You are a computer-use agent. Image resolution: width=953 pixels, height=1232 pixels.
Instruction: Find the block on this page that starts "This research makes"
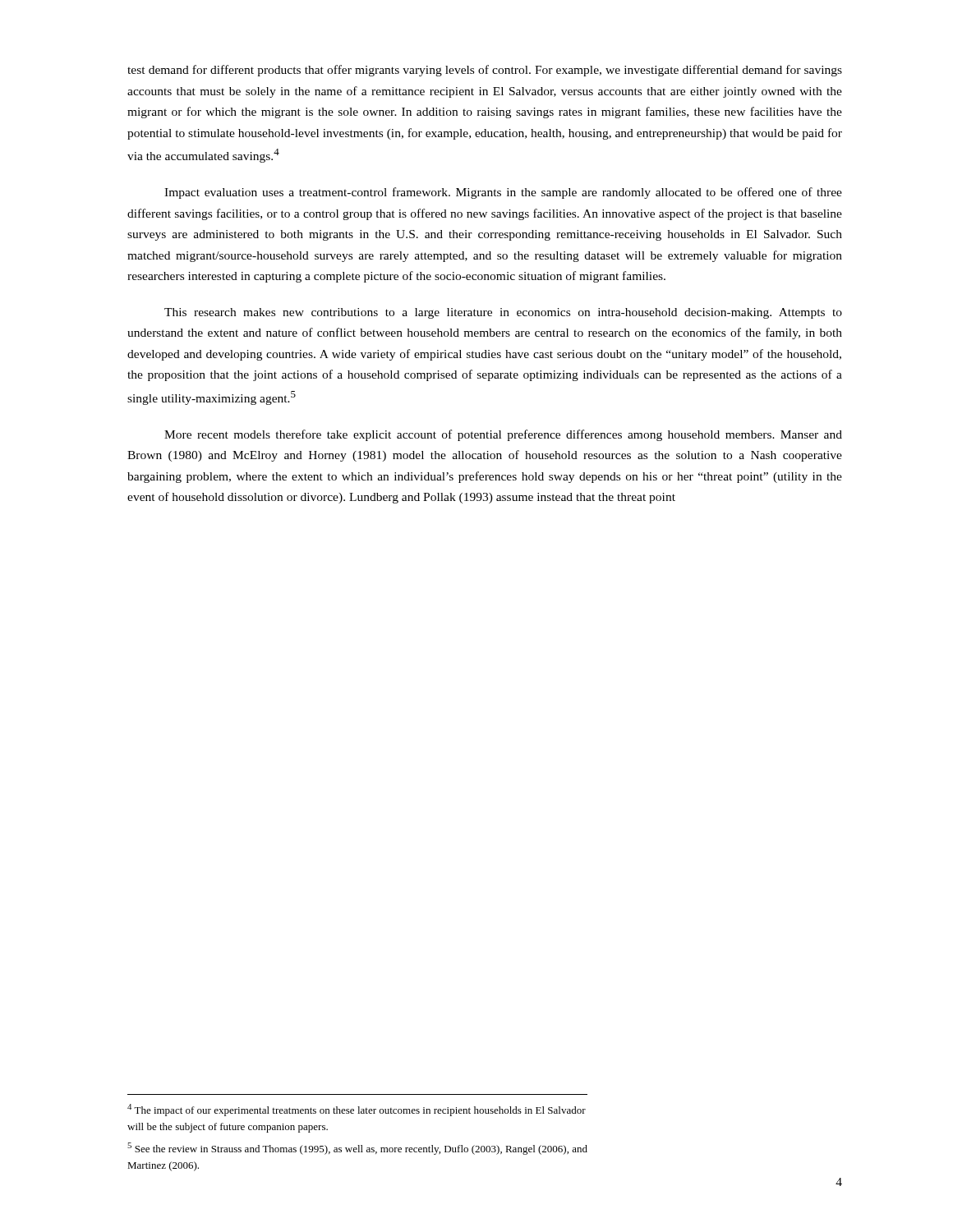tap(485, 355)
